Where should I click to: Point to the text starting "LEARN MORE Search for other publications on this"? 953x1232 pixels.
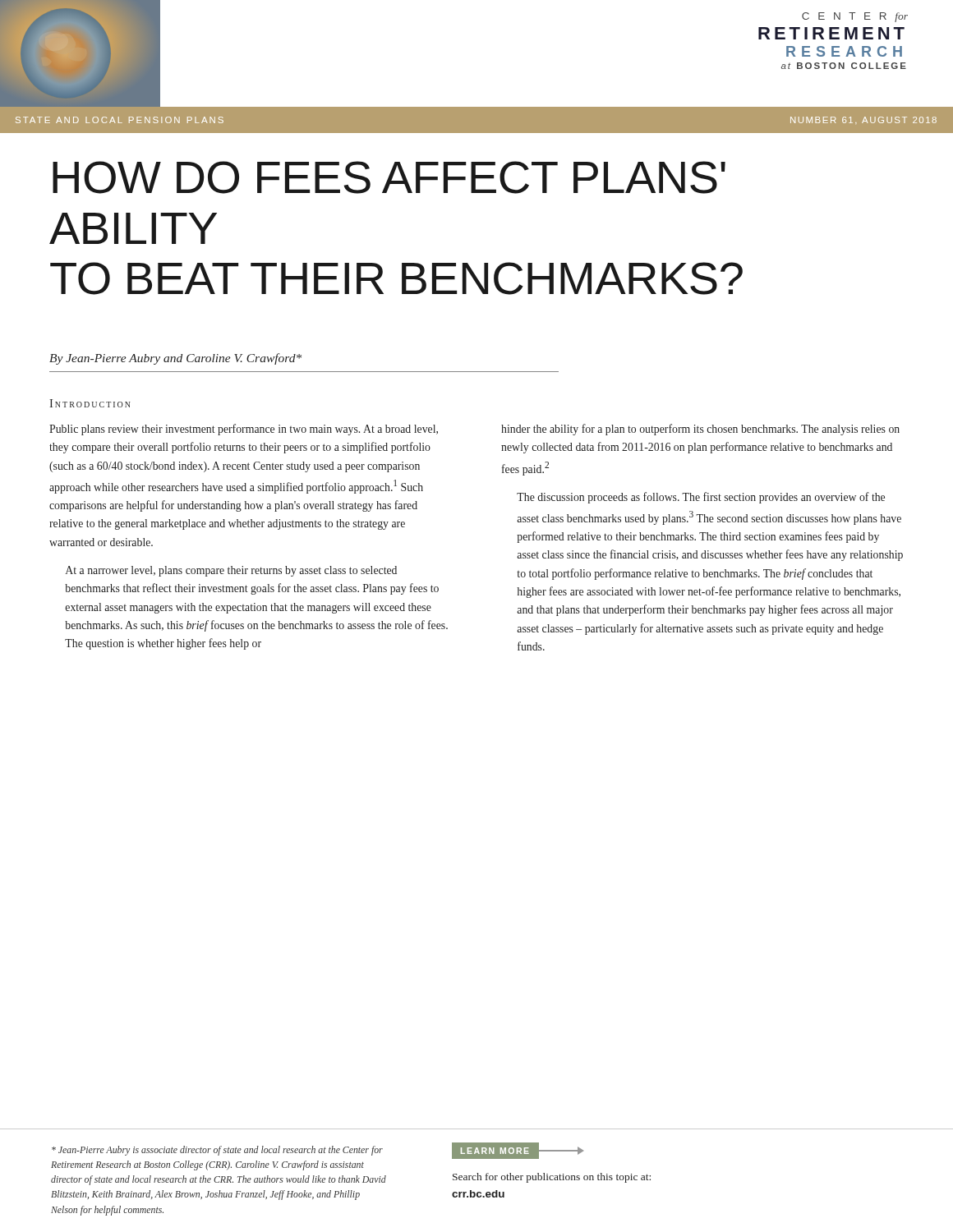click(x=518, y=1151)
